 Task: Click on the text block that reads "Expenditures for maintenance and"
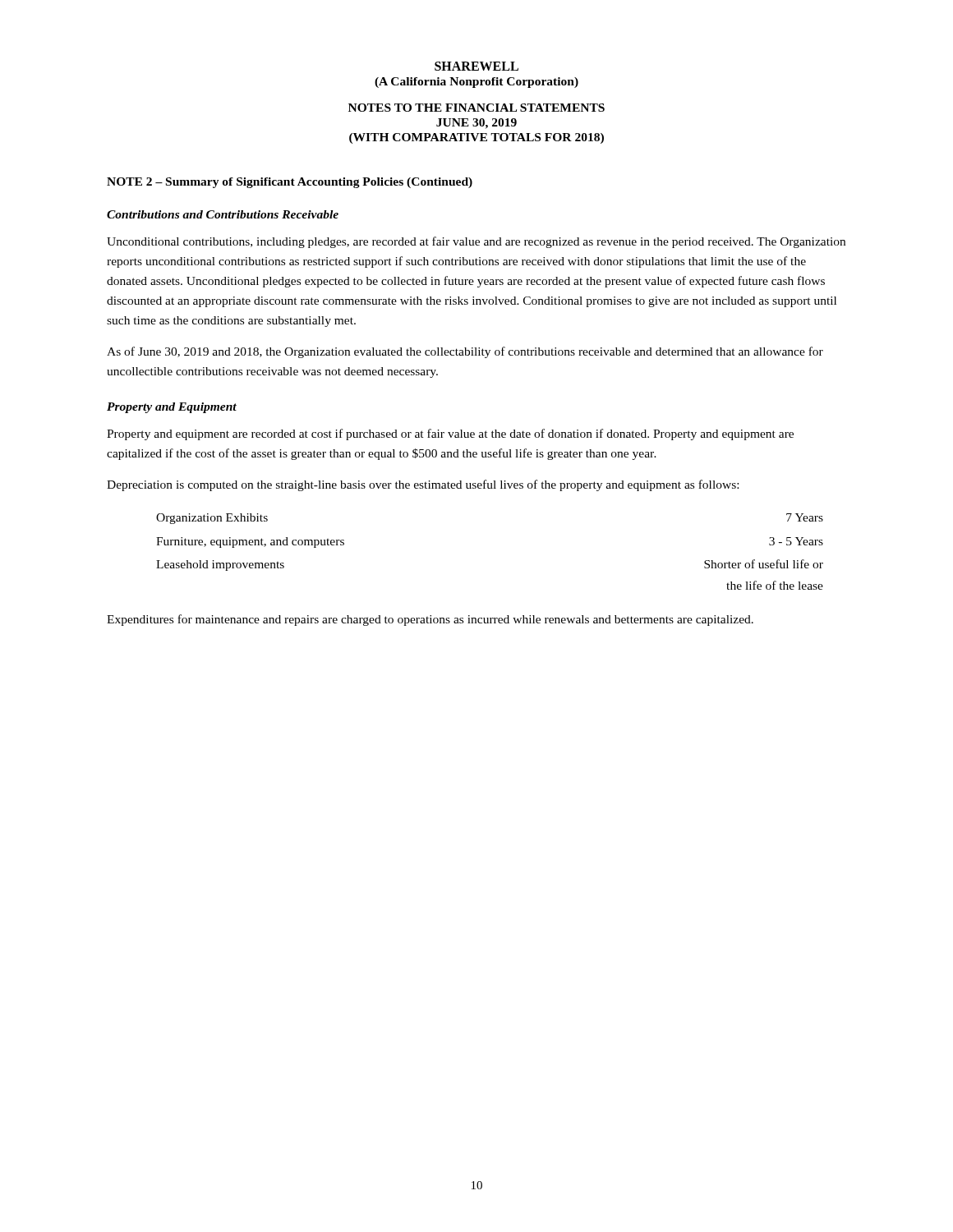click(430, 619)
